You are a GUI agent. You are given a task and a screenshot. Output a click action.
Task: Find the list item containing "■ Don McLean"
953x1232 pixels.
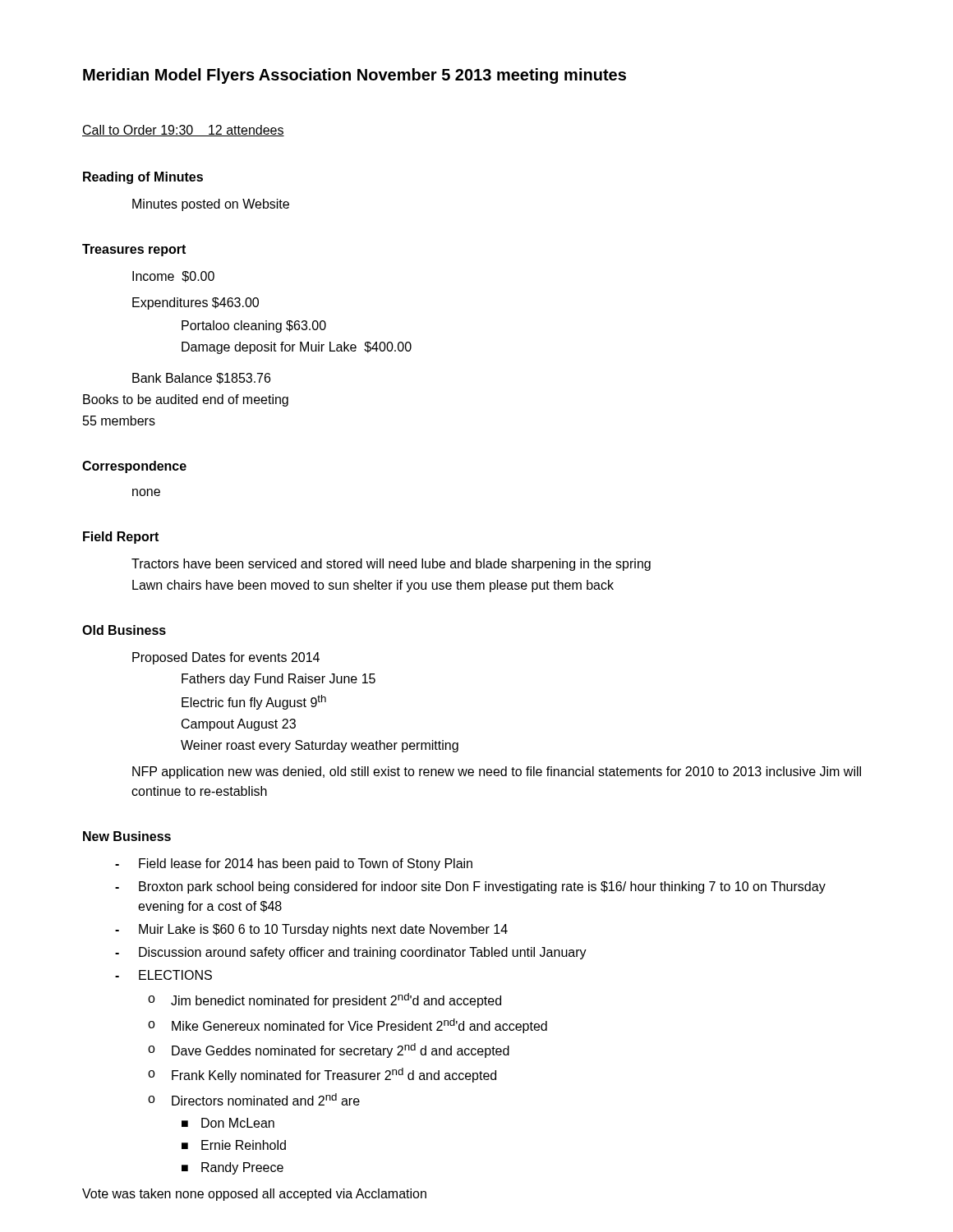228,1123
